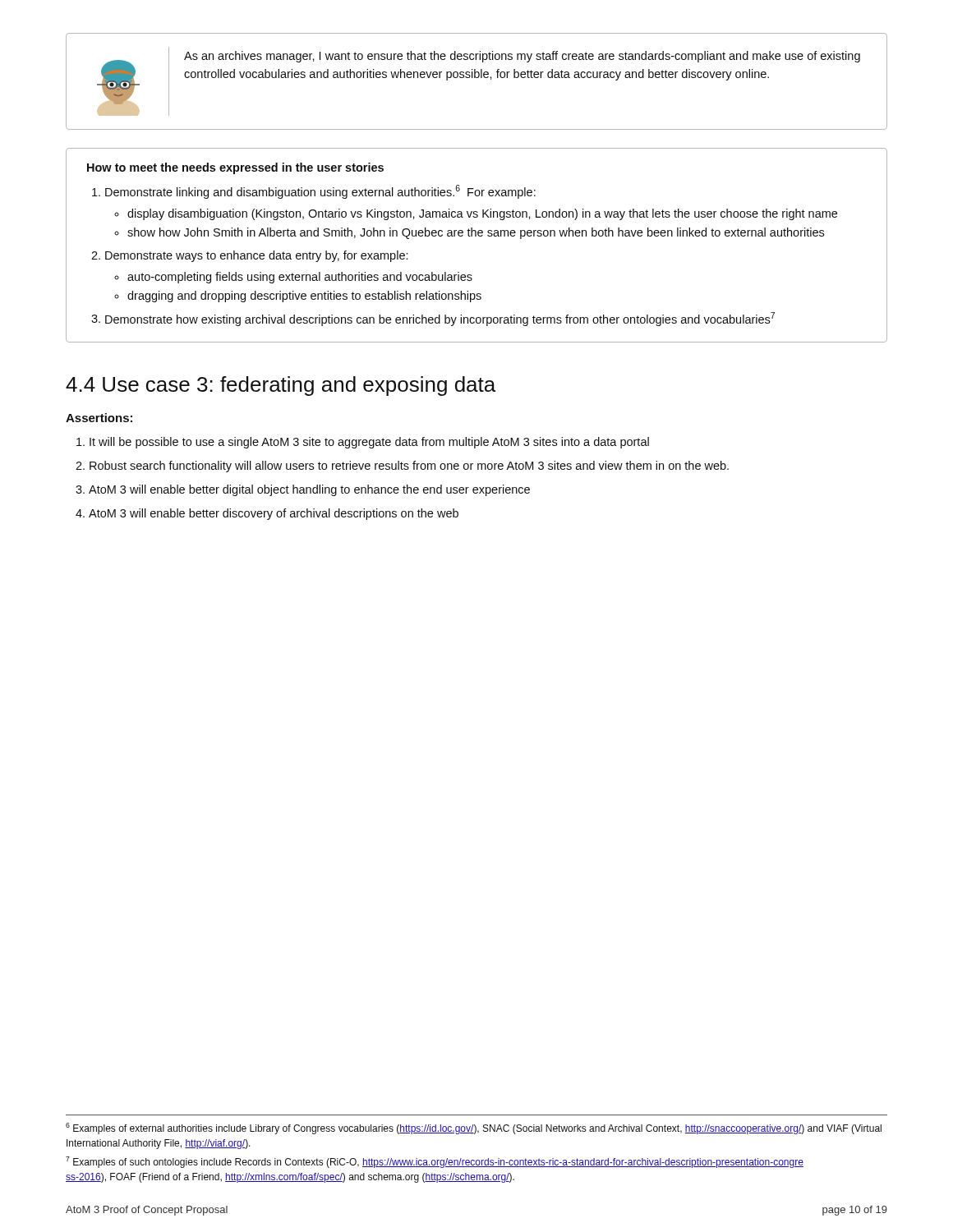Find the block on this page that starts "7 Examples of such ontologies include"
953x1232 pixels.
(435, 1169)
